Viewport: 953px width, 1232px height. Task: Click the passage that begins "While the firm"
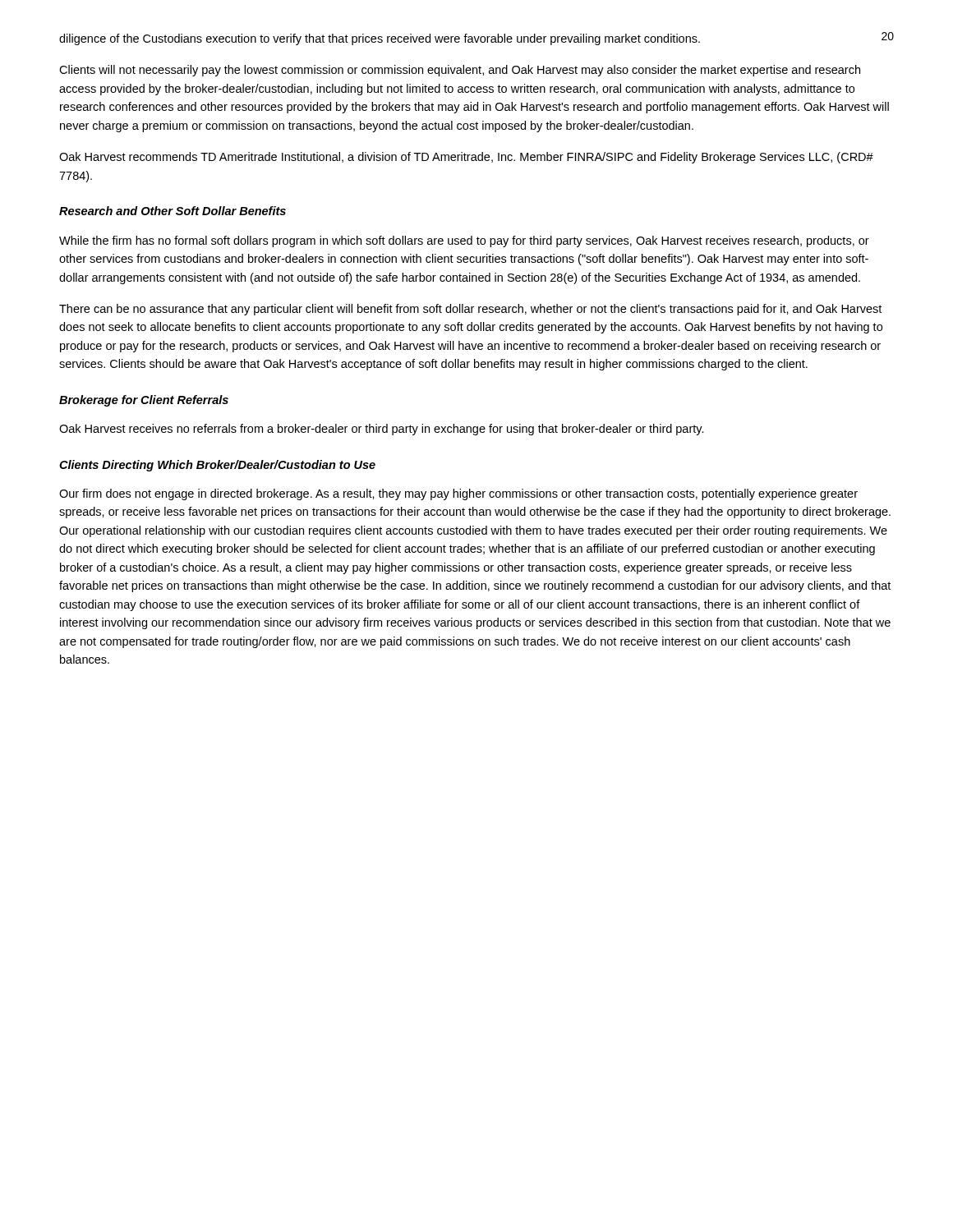click(x=464, y=259)
